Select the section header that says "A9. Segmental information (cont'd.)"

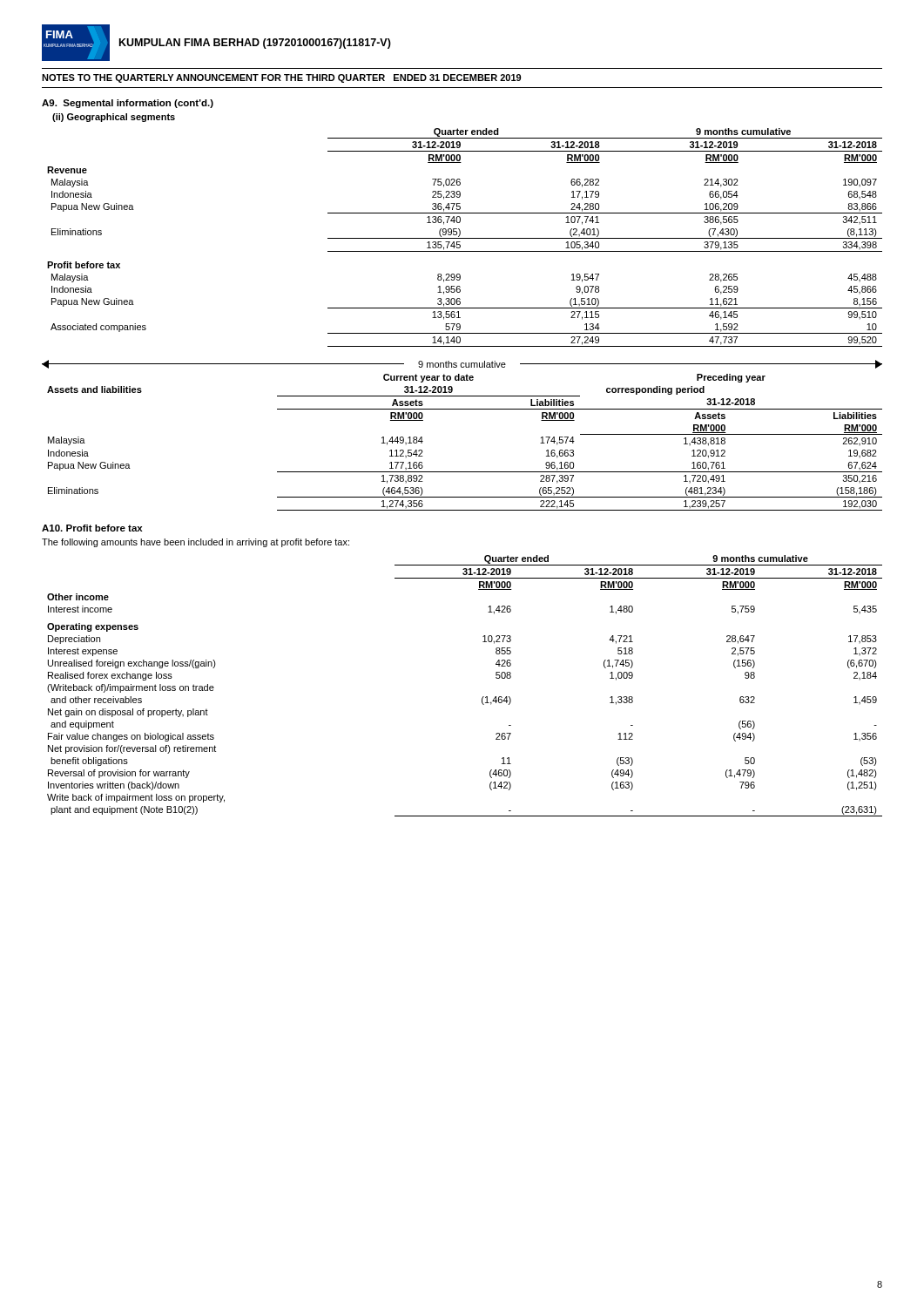click(128, 103)
